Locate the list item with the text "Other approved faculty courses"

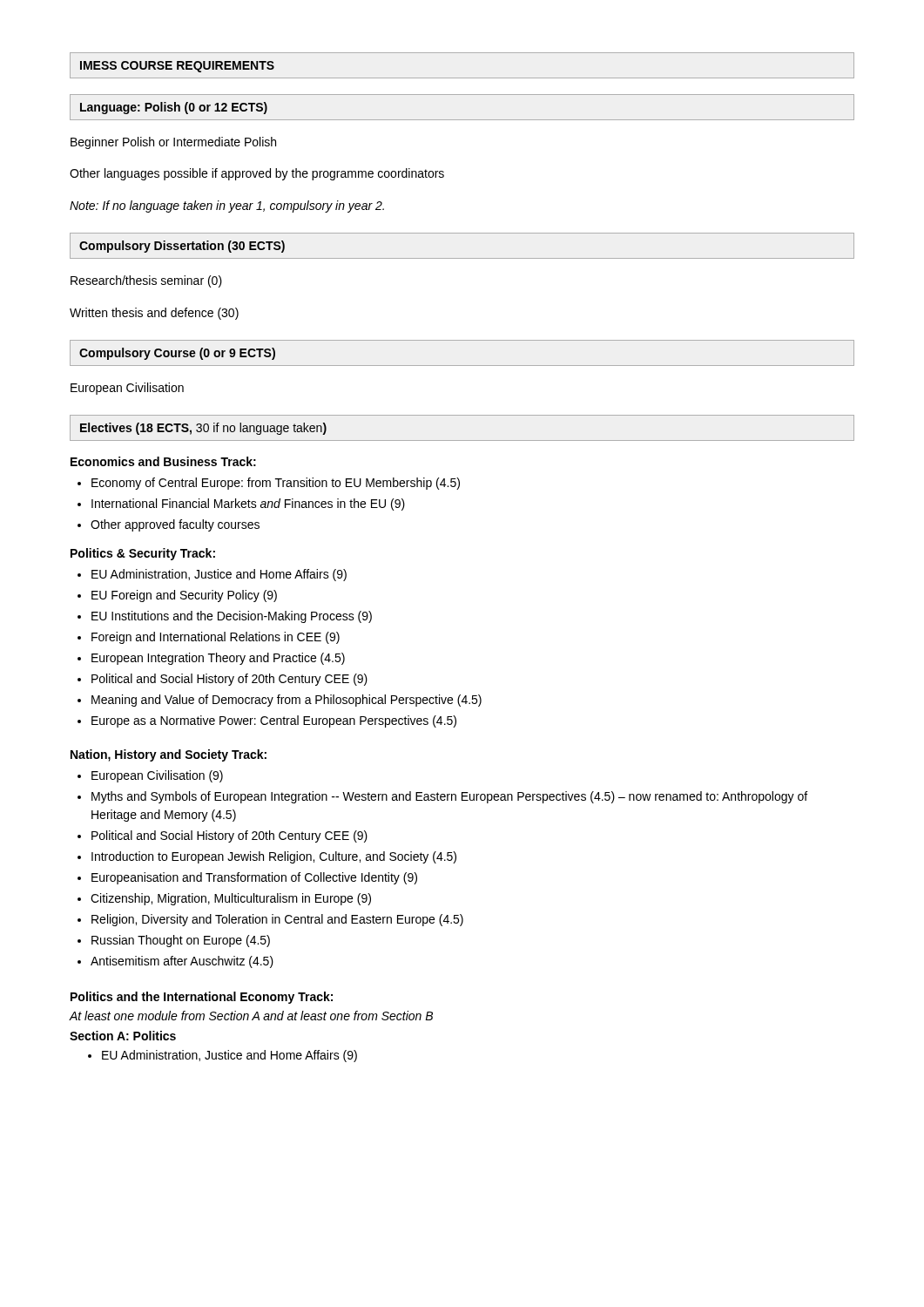[x=169, y=525]
